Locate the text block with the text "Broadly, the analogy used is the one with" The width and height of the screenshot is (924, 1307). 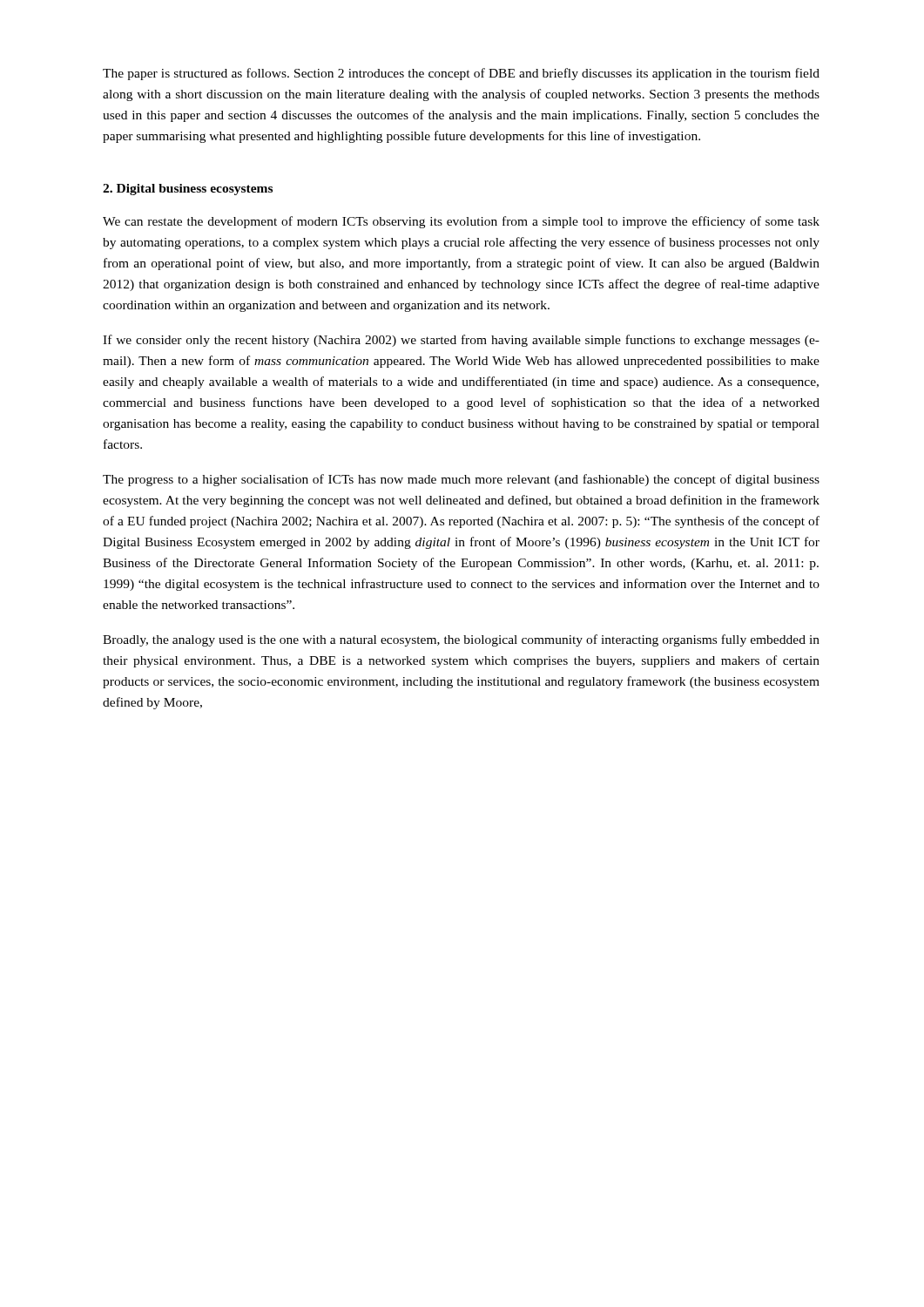461,671
